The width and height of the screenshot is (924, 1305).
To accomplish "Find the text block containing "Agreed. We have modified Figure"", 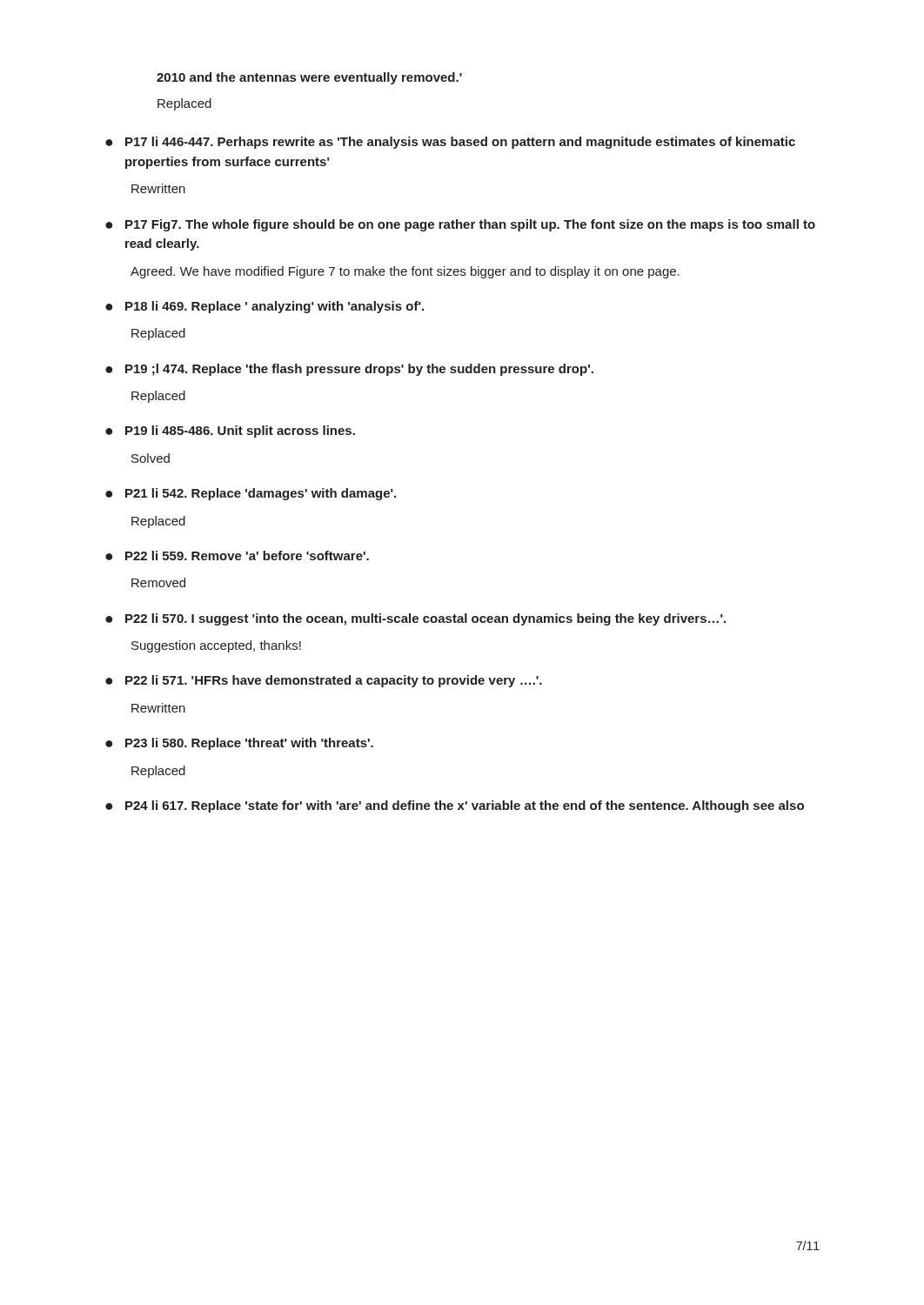I will pos(405,271).
